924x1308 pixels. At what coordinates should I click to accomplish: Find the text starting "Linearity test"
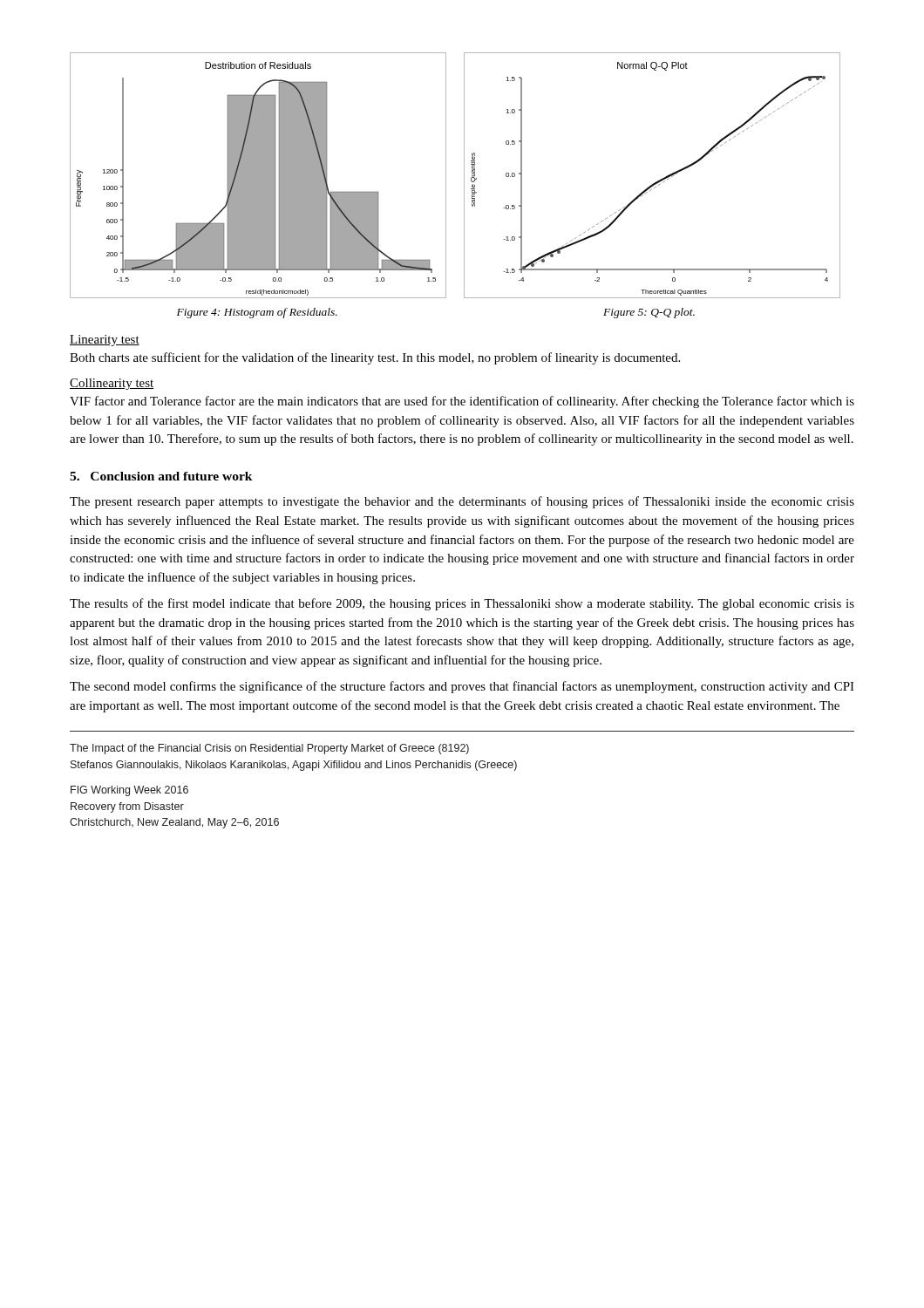(104, 339)
